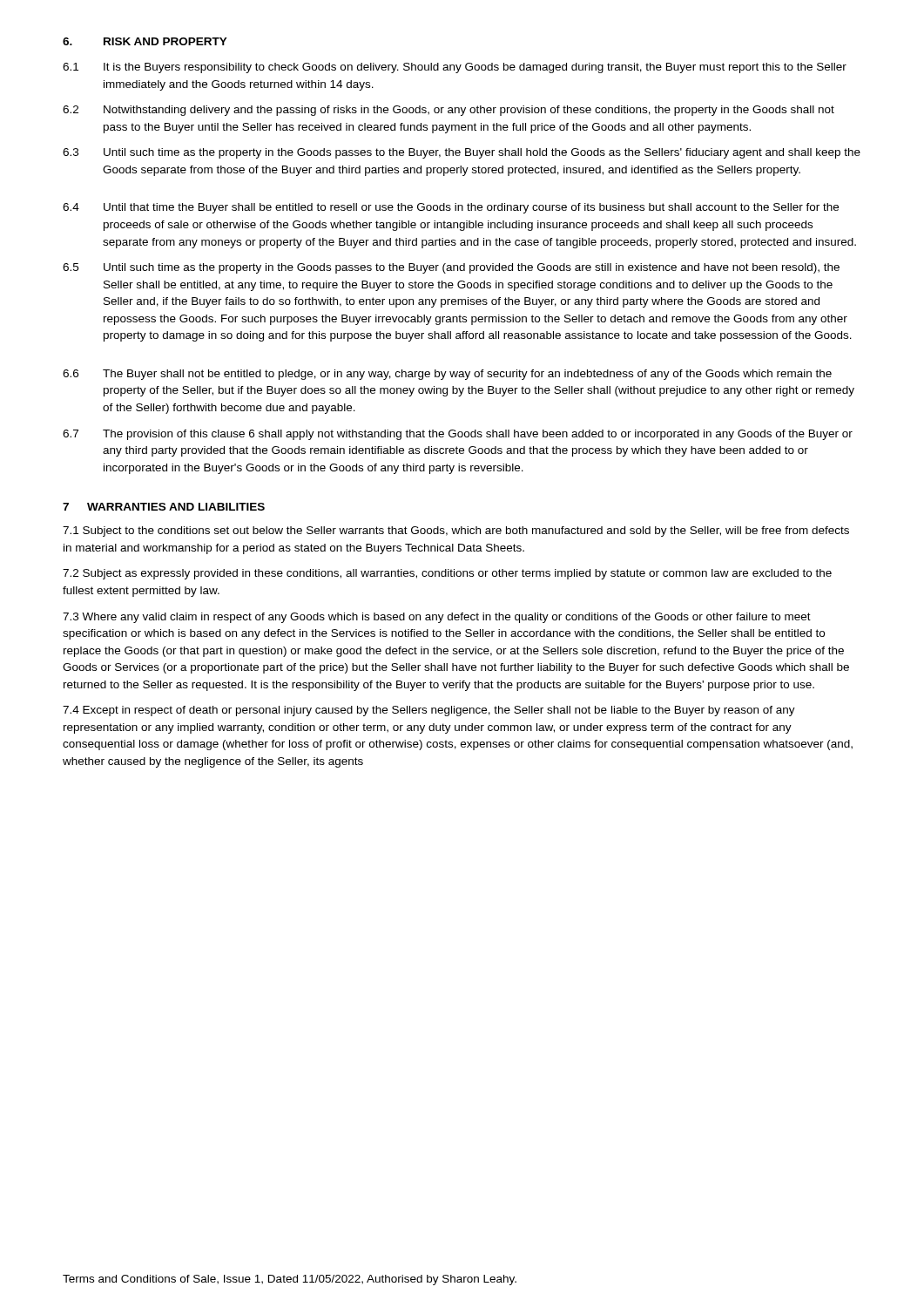Screen dimensions: 1307x924
Task: Locate the text starting "6.5 Until such time as the property"
Action: (x=462, y=301)
